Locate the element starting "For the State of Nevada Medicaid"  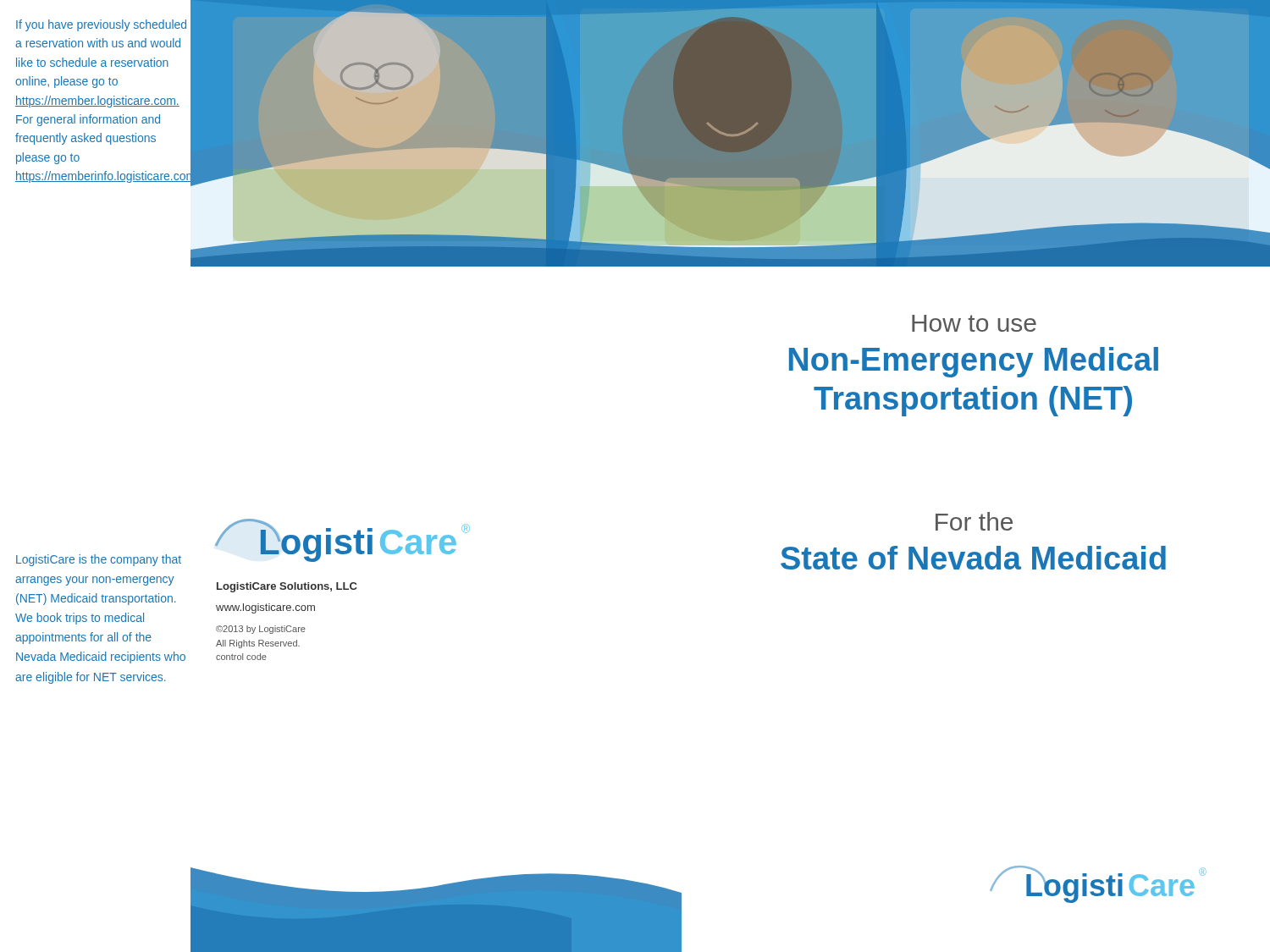pyautogui.click(x=974, y=543)
